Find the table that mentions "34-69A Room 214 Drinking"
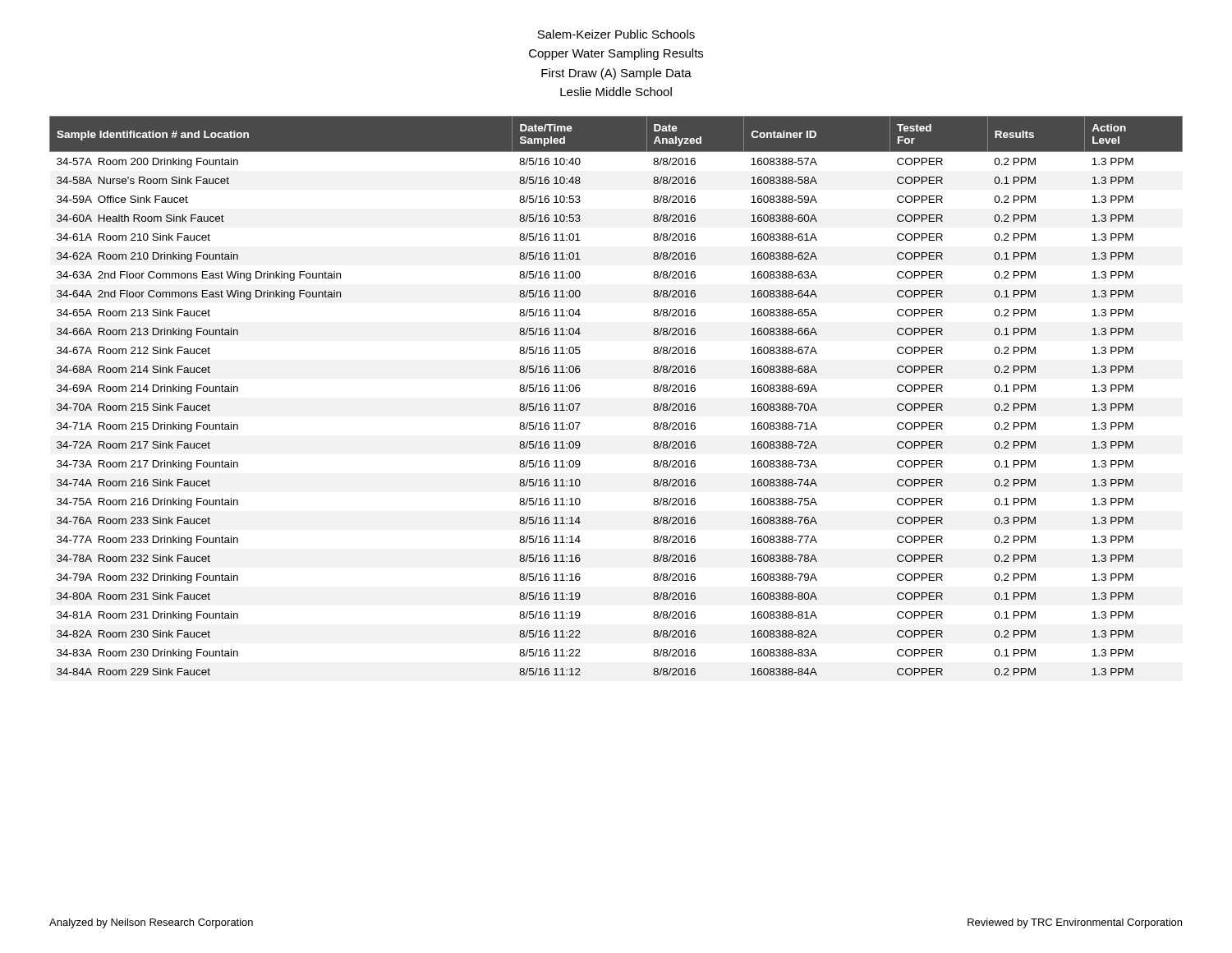1232x953 pixels. [x=616, y=398]
